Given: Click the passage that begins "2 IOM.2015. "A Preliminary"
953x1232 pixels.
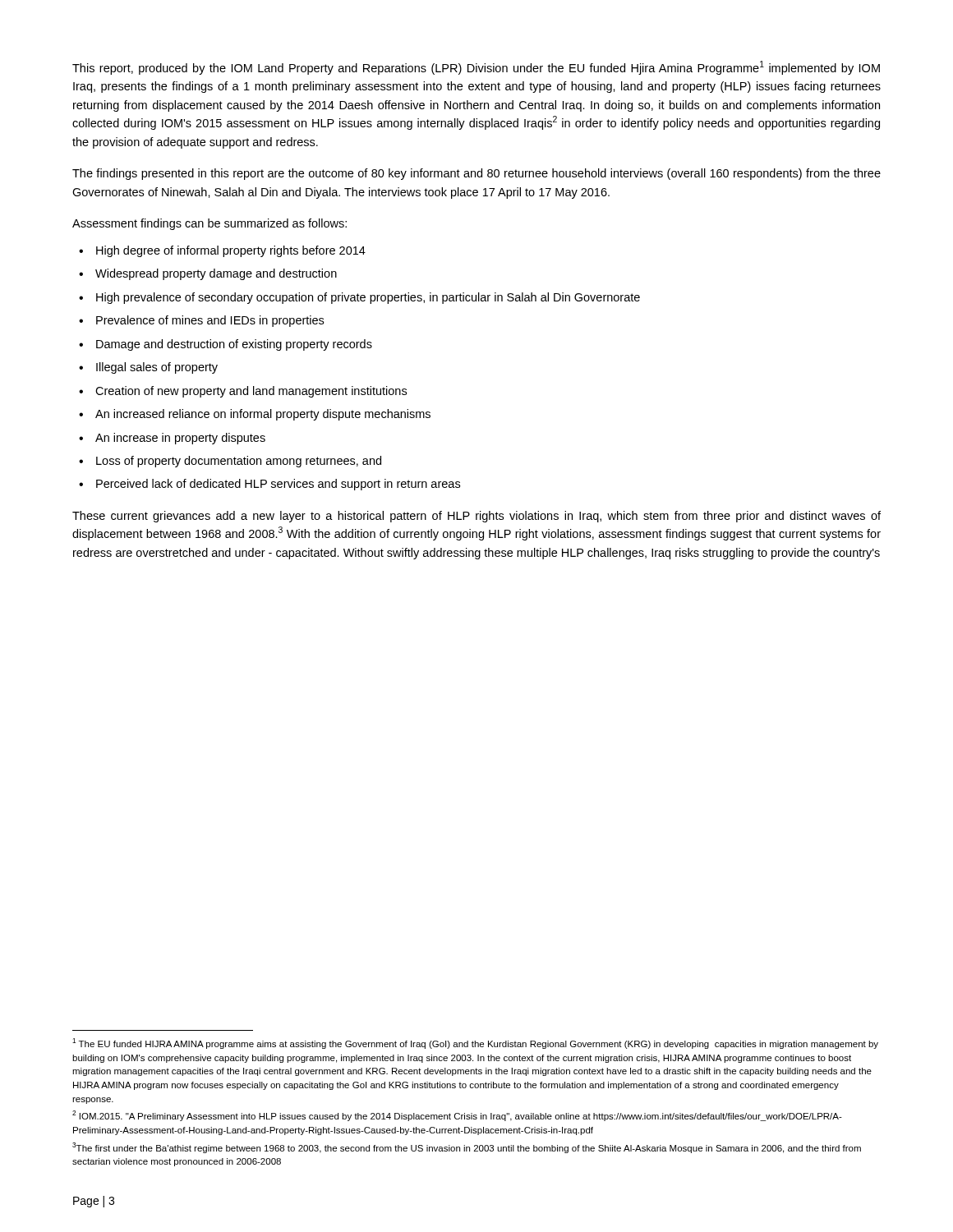Looking at the screenshot, I should tap(457, 1123).
